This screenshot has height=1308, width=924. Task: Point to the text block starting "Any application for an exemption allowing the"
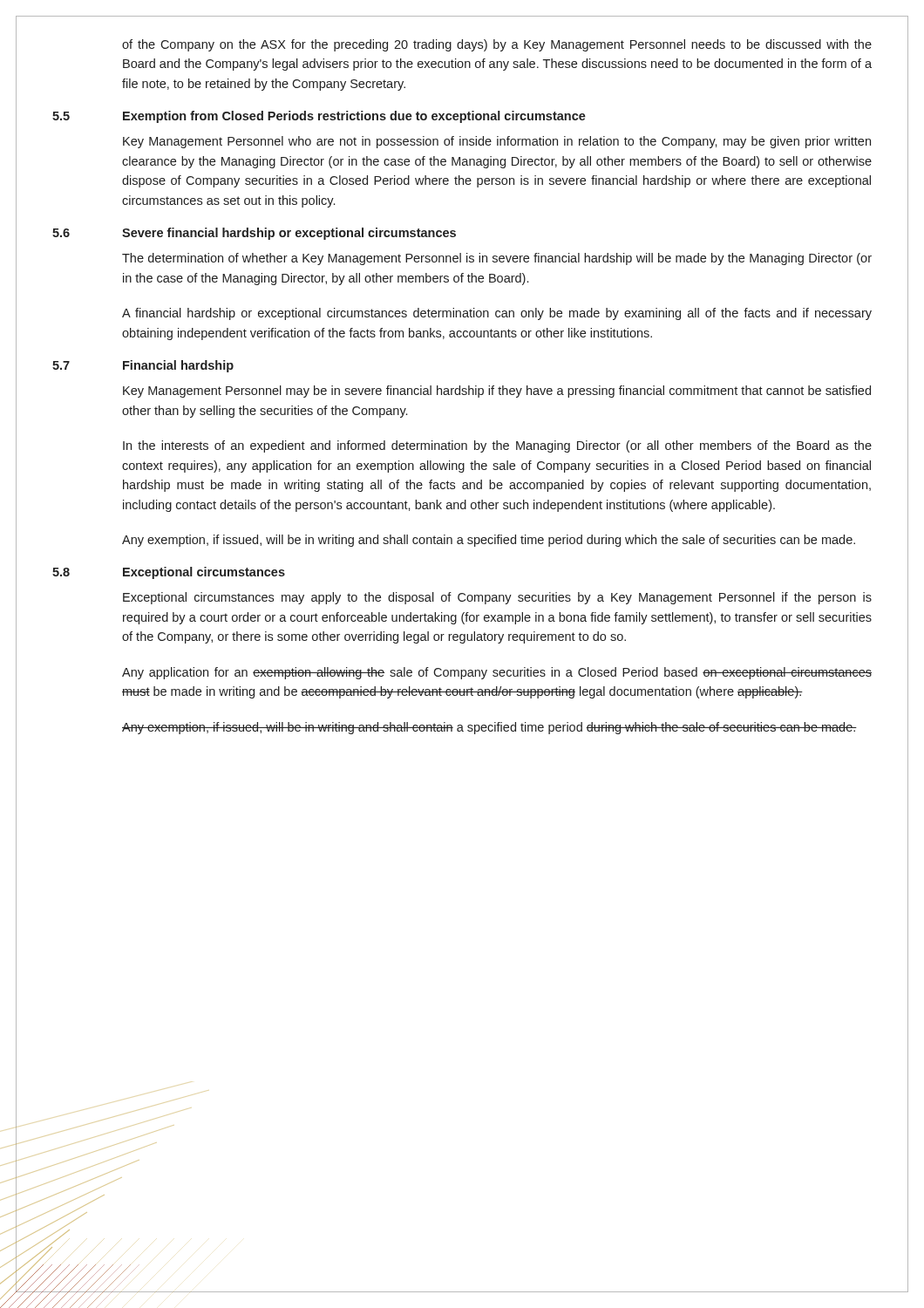point(497,682)
